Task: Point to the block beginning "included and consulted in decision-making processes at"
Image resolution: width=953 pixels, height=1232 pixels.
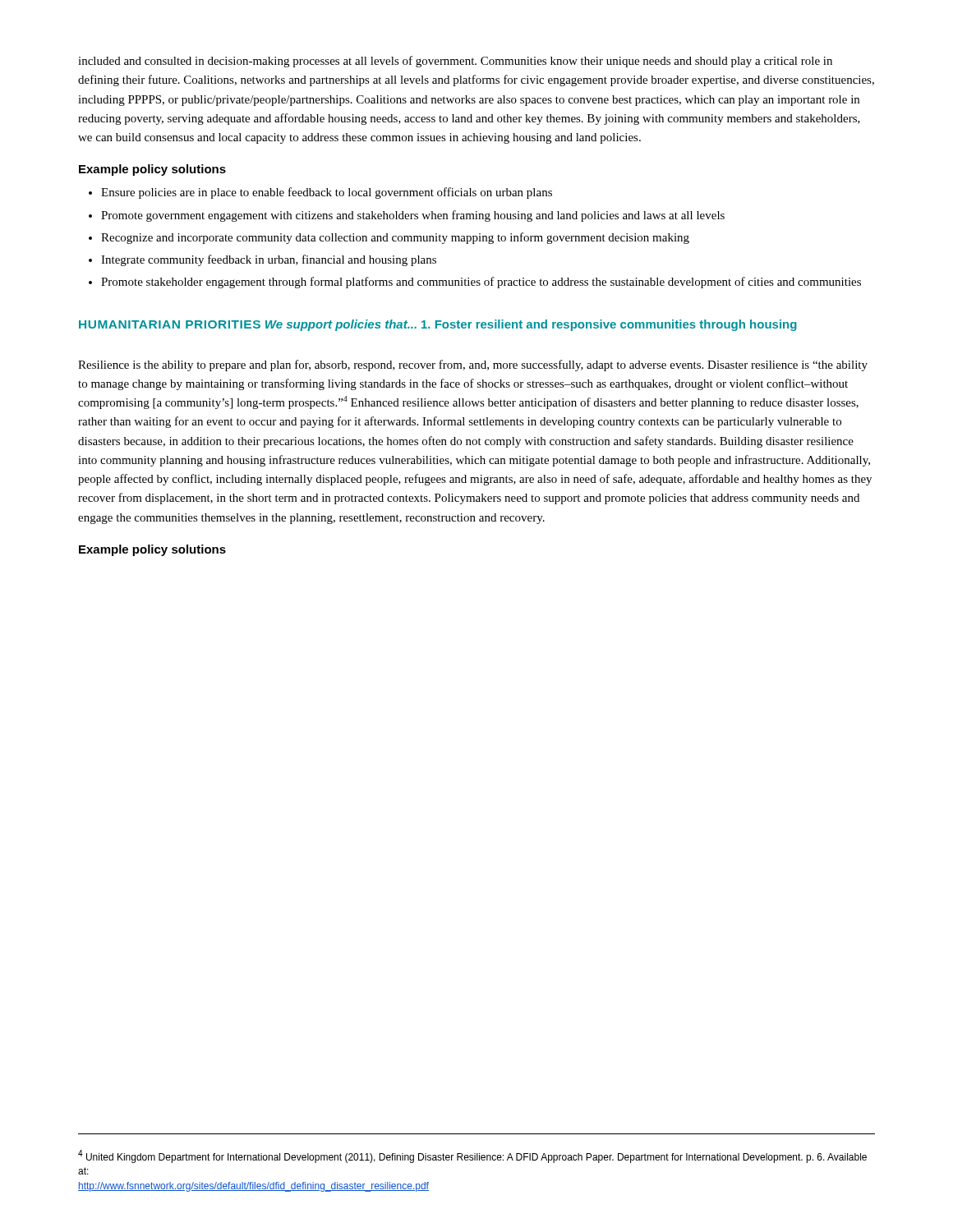Action: click(476, 99)
